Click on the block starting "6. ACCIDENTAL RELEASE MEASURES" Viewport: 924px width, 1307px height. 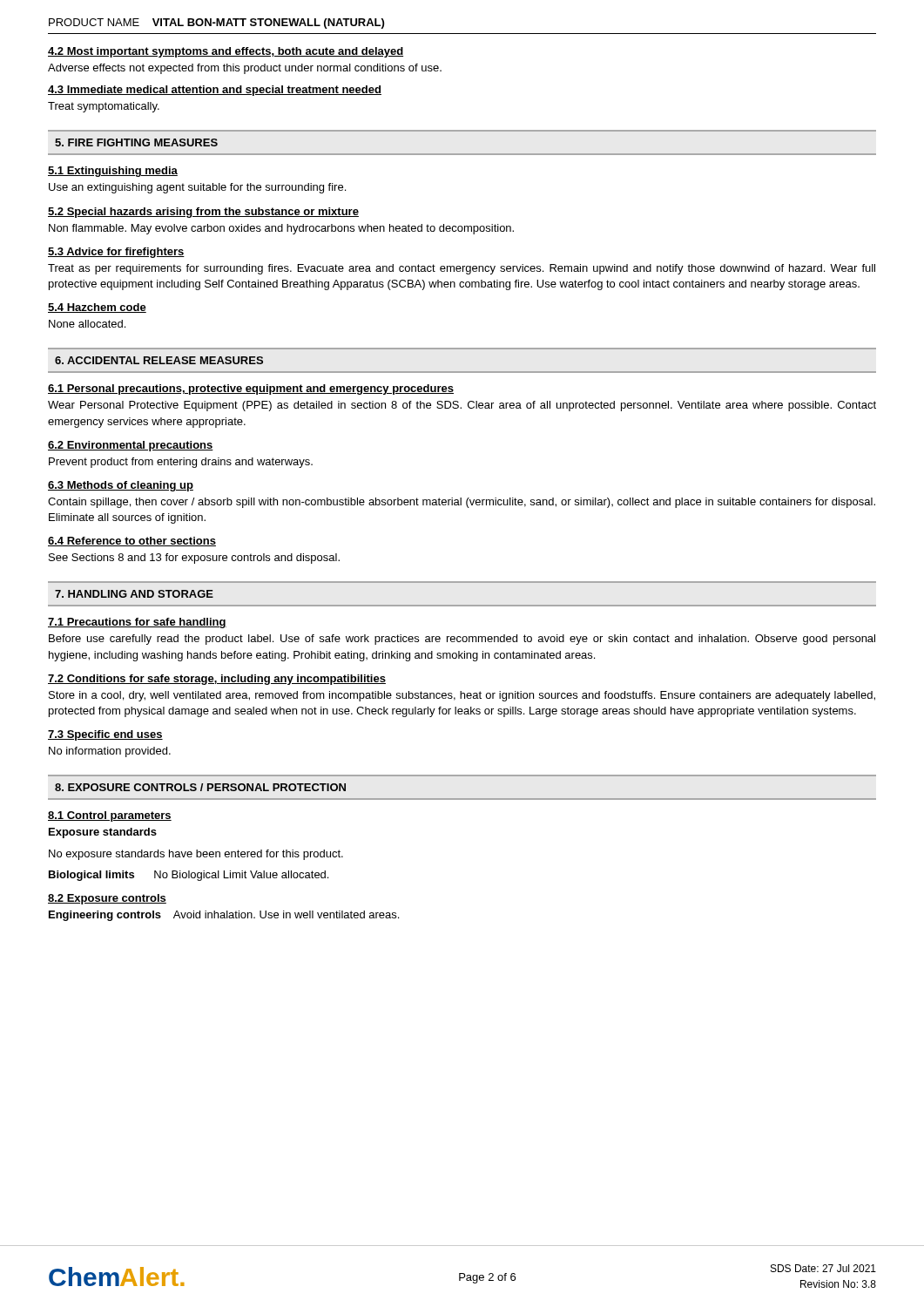(159, 361)
